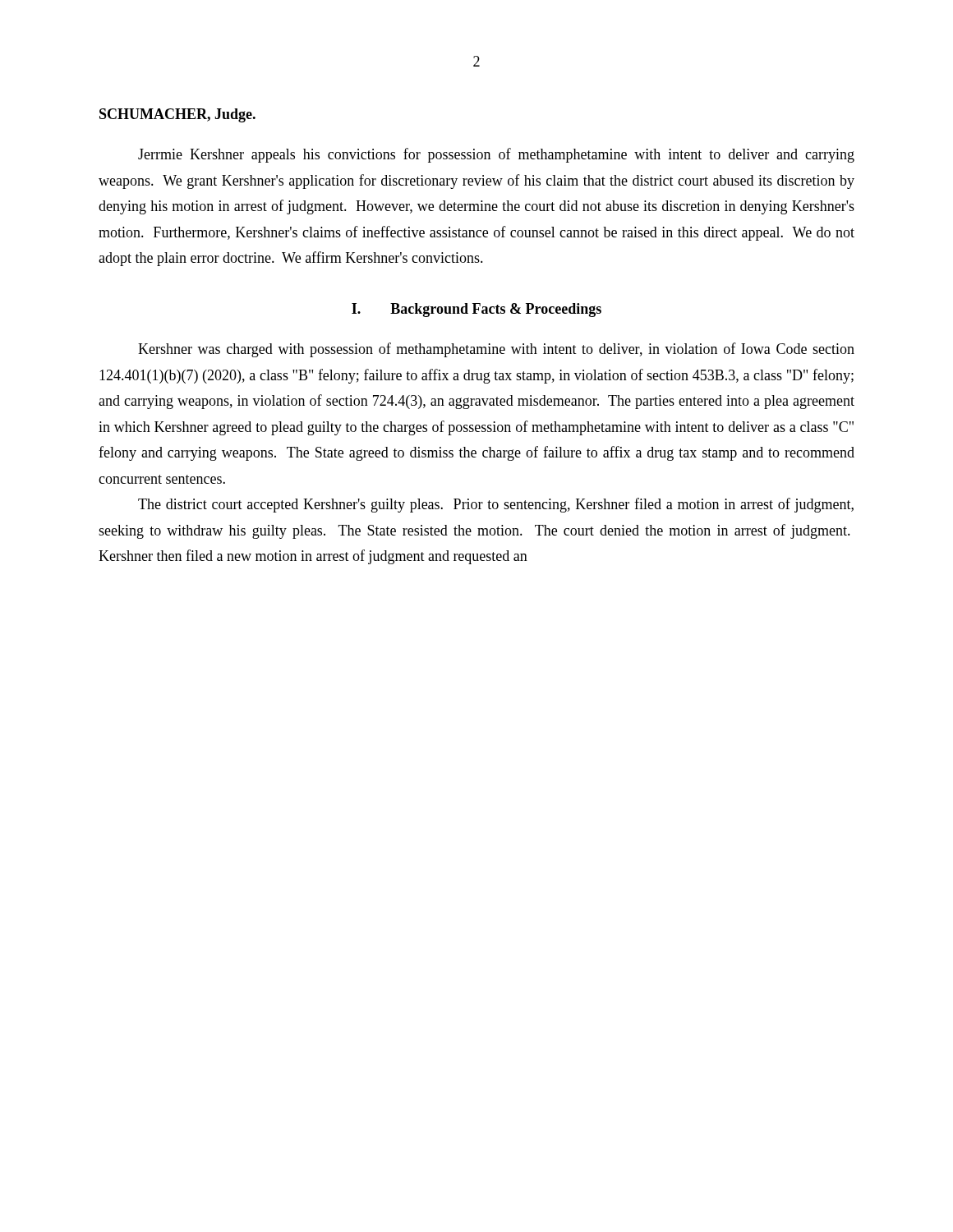Screen dimensions: 1232x953
Task: Locate the block of text that opens with "The district court accepted Kershner's guilty"
Action: click(476, 531)
